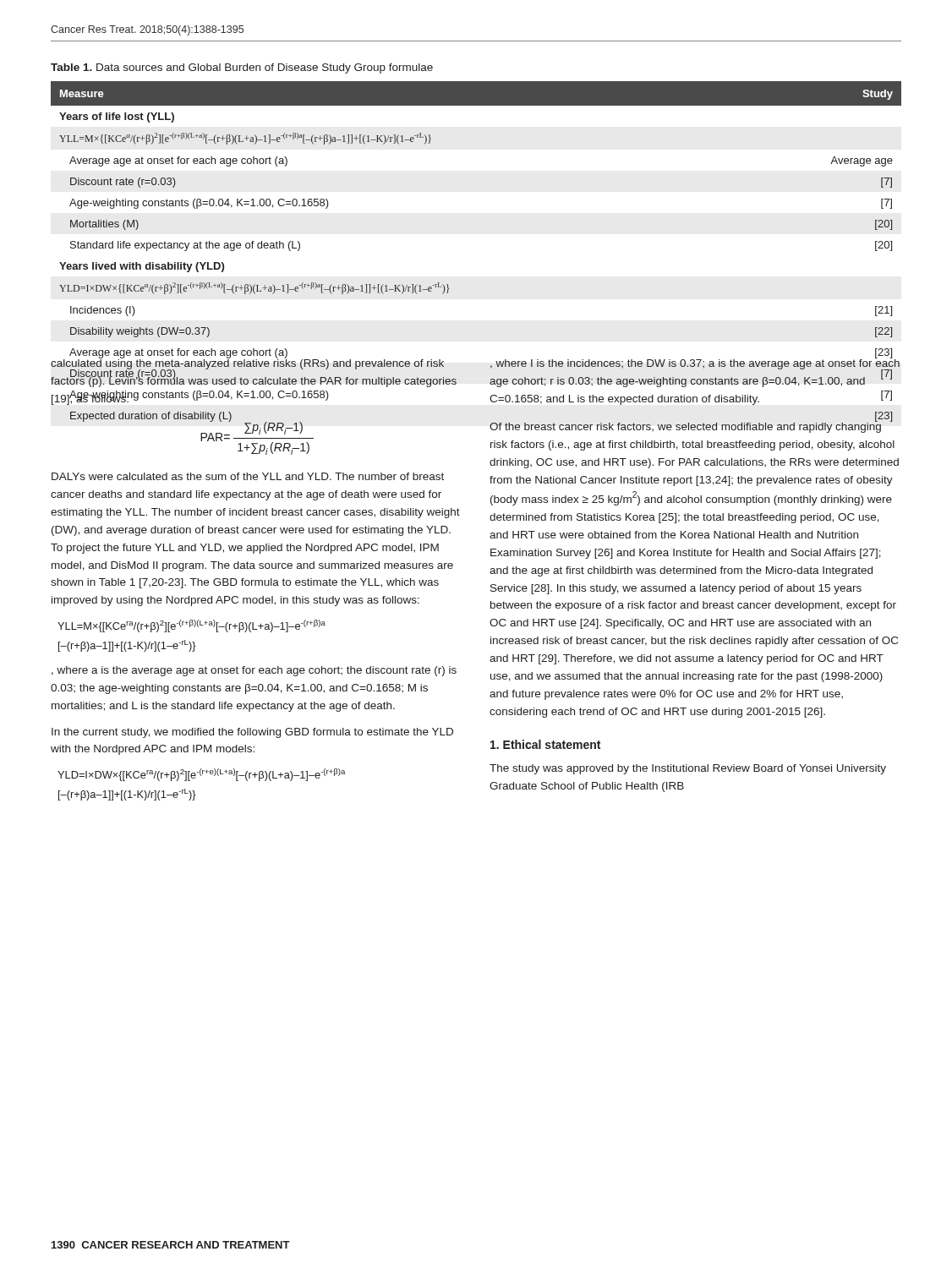Select the block starting "1. Ethical statement"
Screen dimensions: 1268x952
coord(545,745)
